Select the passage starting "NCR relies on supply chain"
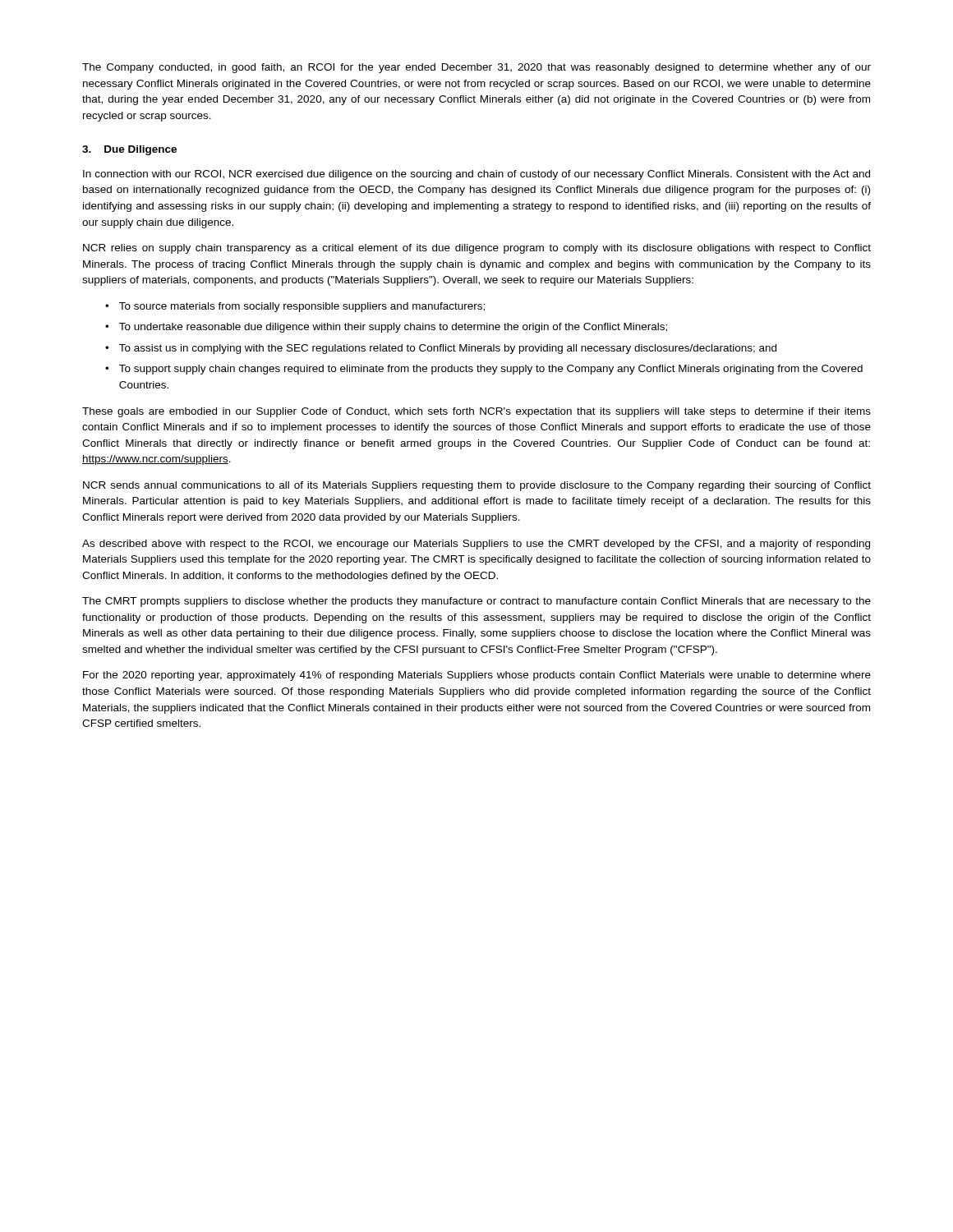This screenshot has width=953, height=1232. (x=476, y=264)
